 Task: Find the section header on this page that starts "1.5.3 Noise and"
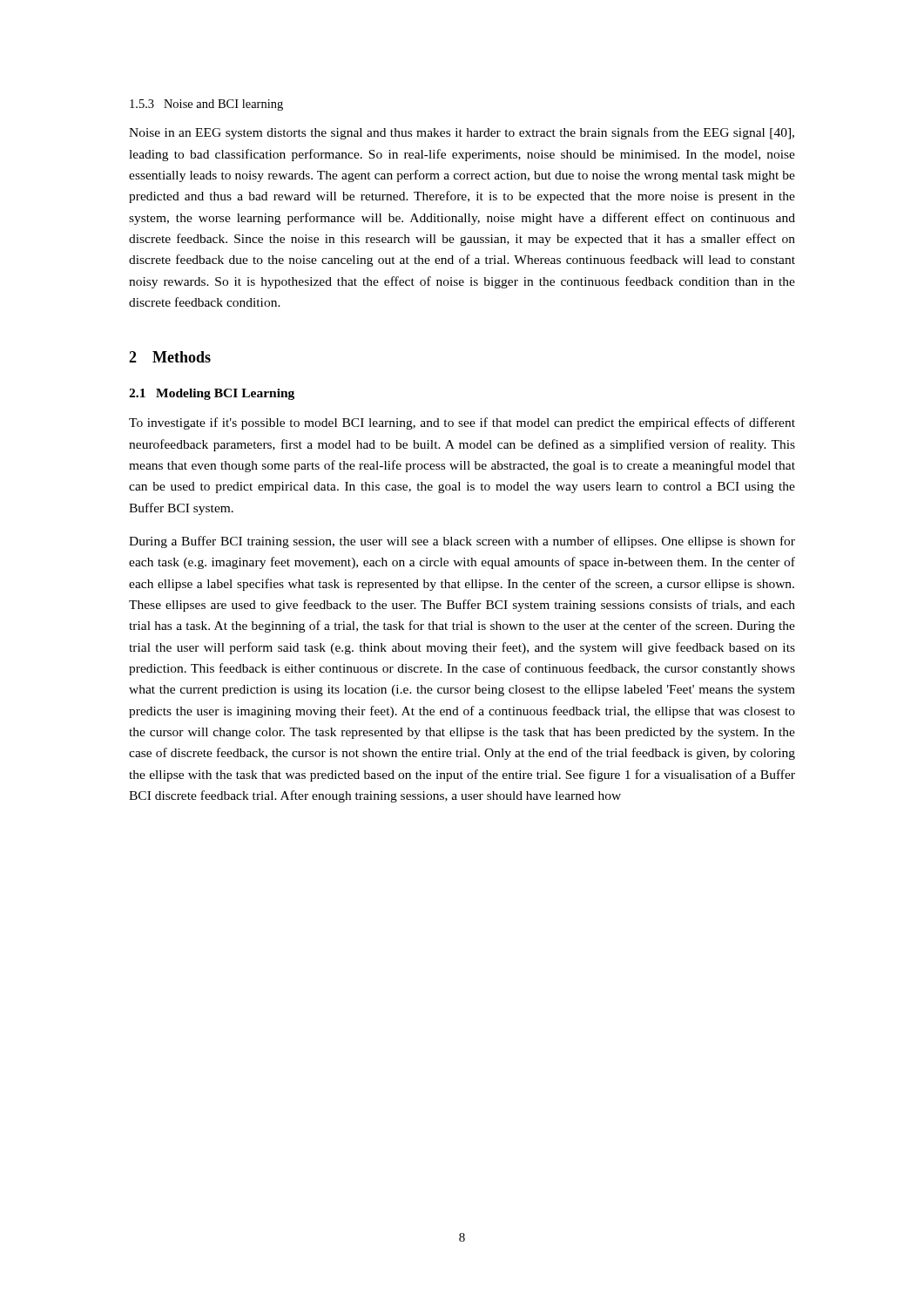pos(206,104)
